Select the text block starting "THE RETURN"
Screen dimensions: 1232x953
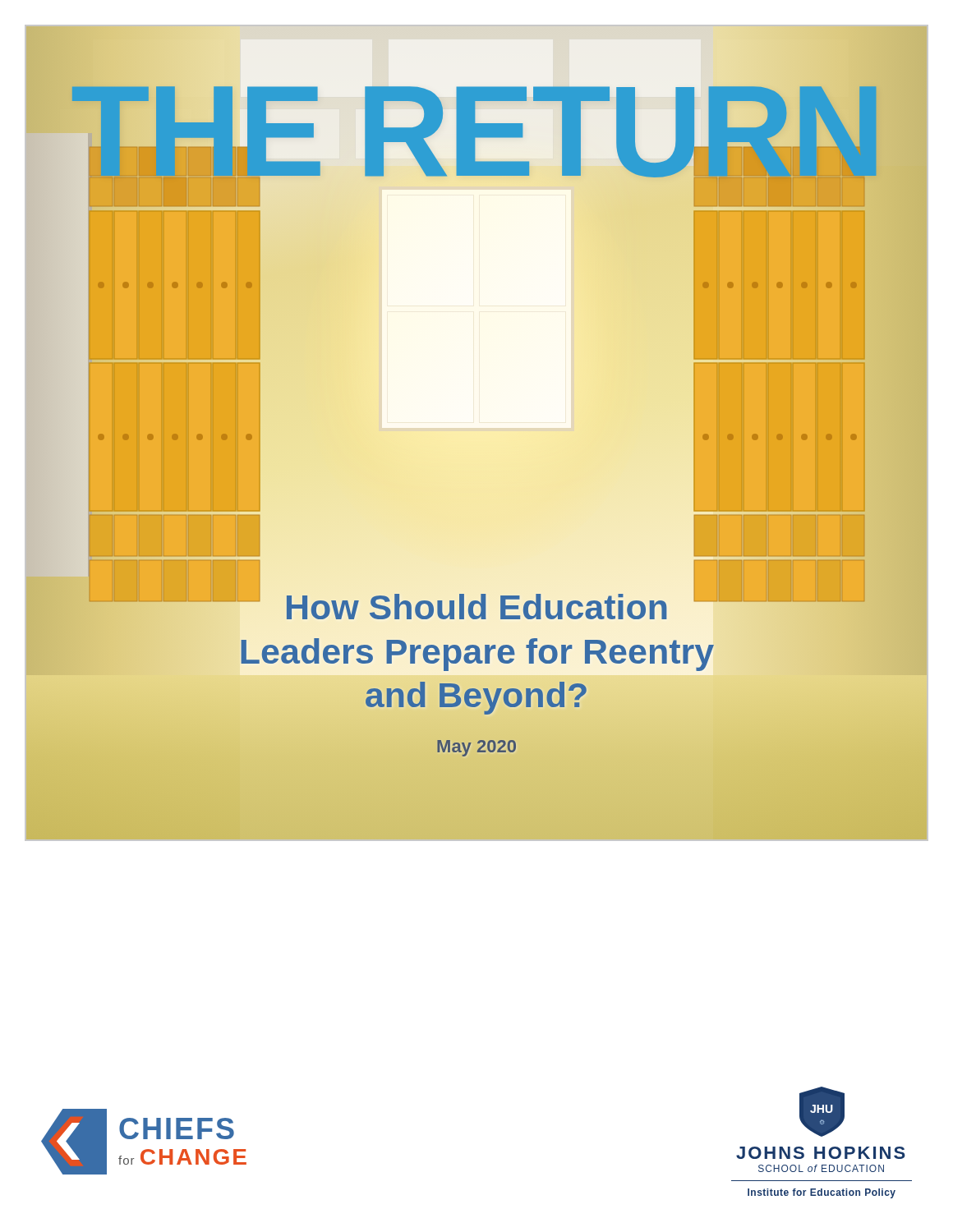476,131
